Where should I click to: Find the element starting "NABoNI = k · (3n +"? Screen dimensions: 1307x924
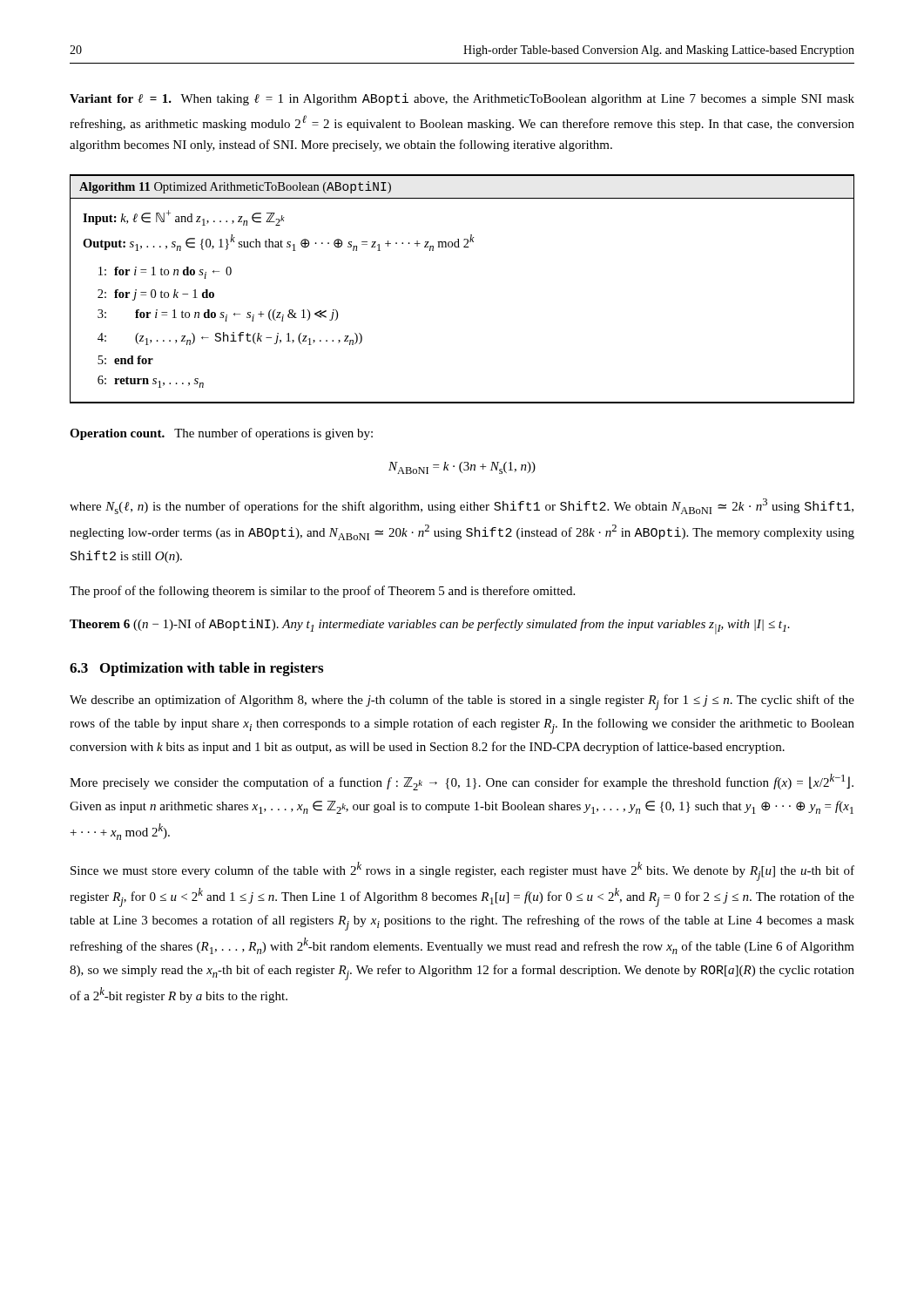[x=462, y=468]
